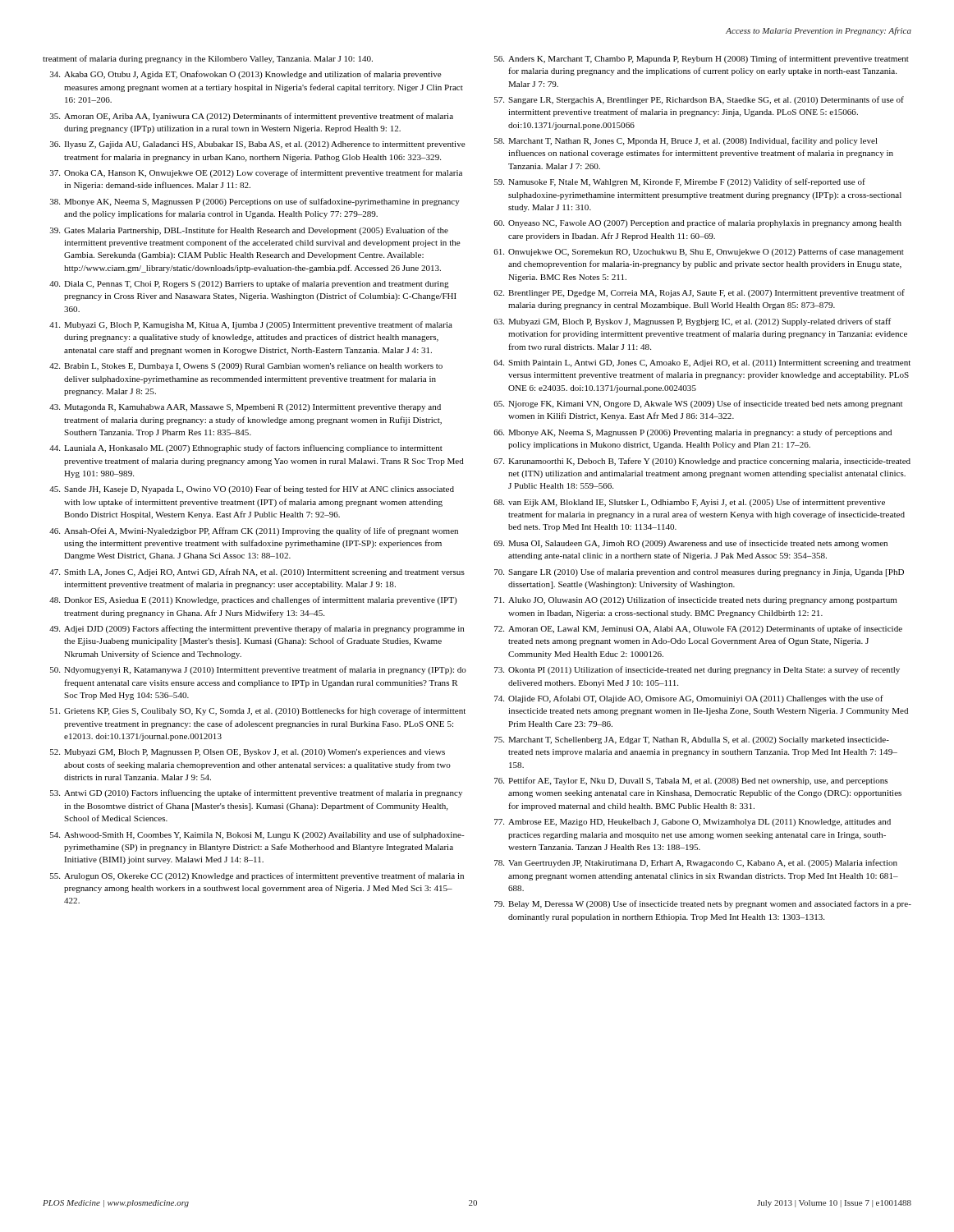Locate the list item with the text "59. Namusoke F,"
Screen dimensions: 1232x954
(x=699, y=195)
